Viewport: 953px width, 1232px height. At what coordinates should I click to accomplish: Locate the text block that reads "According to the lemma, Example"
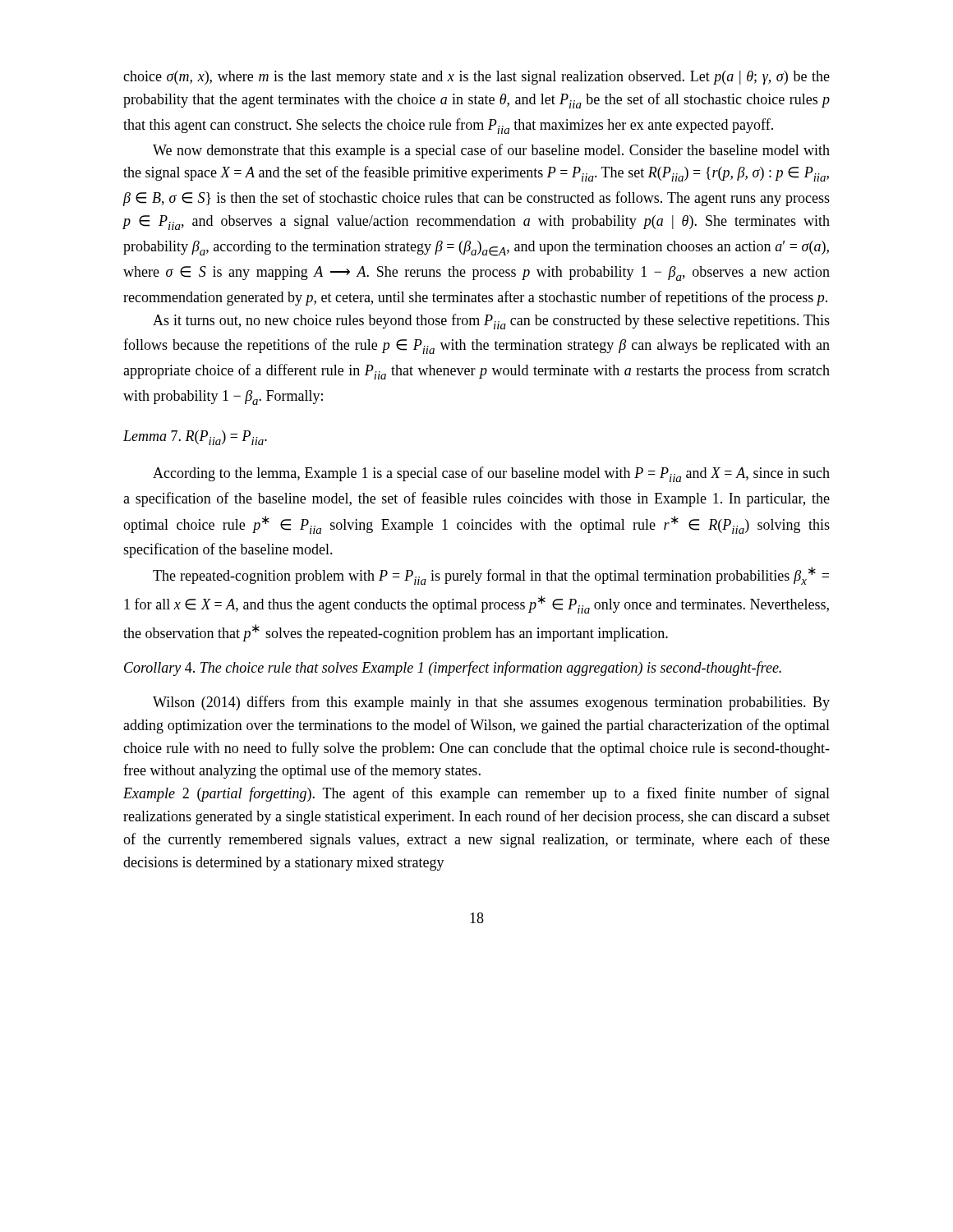(x=476, y=512)
